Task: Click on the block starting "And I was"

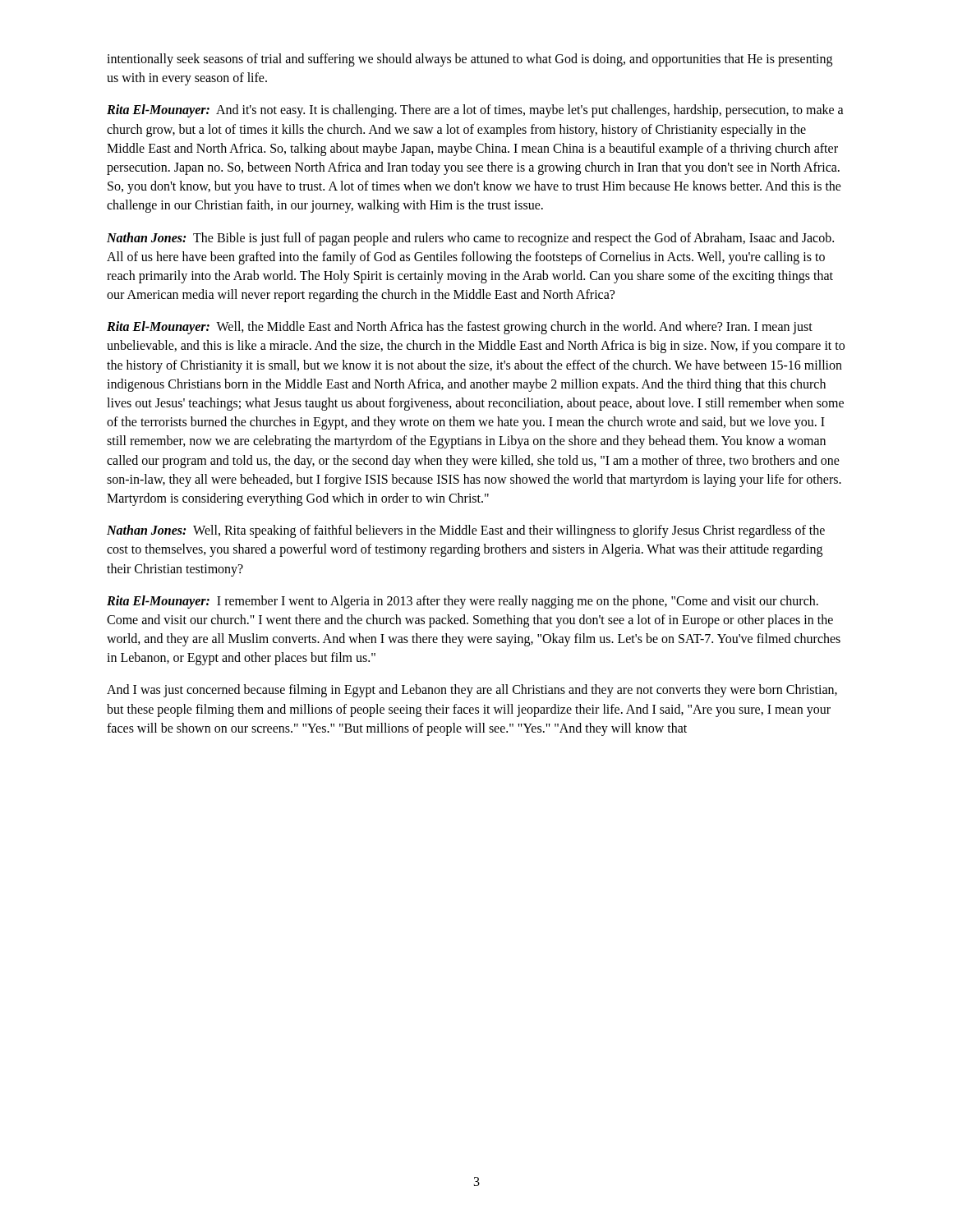Action: tap(472, 709)
